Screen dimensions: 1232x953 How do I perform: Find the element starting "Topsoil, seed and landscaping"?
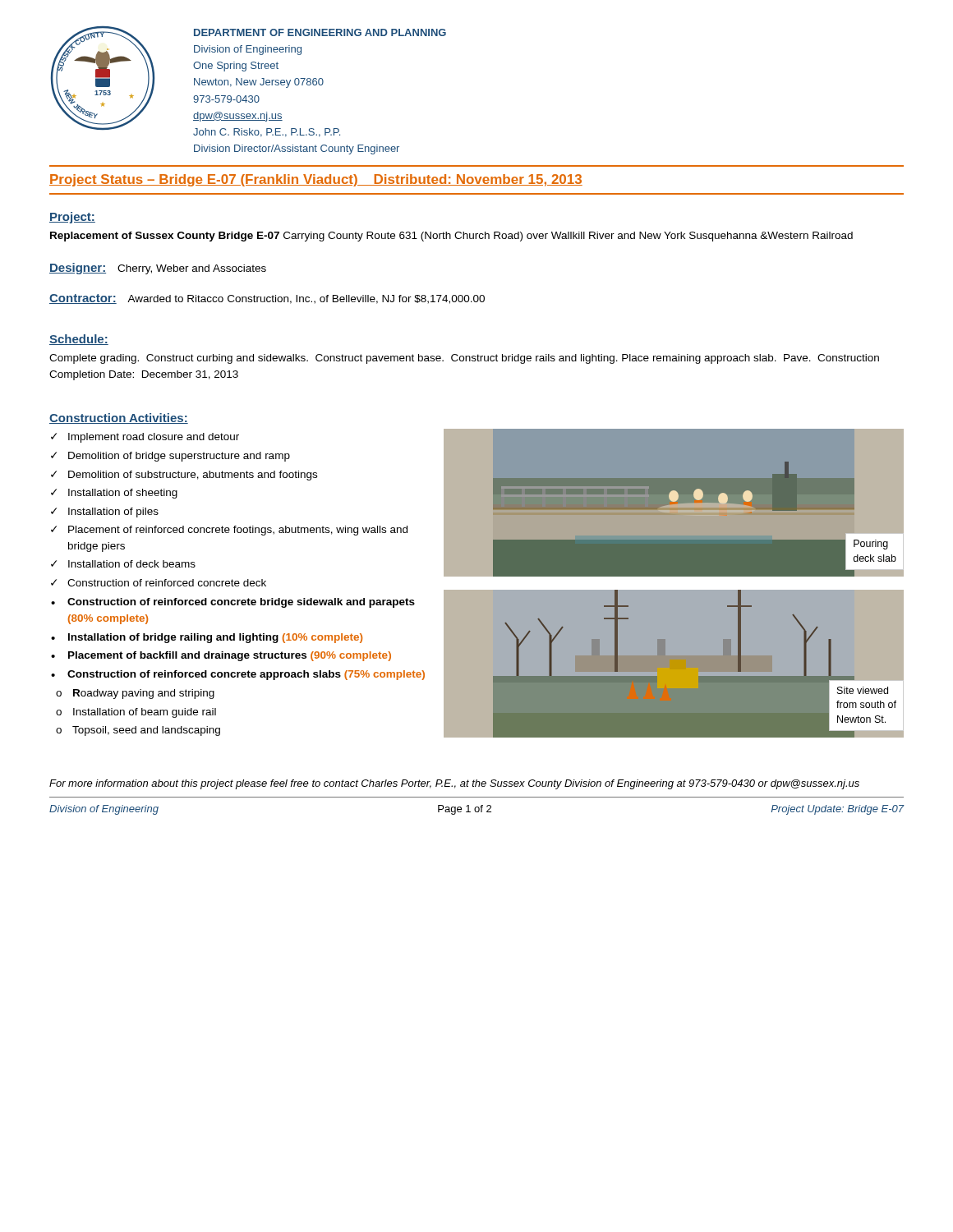tap(147, 730)
